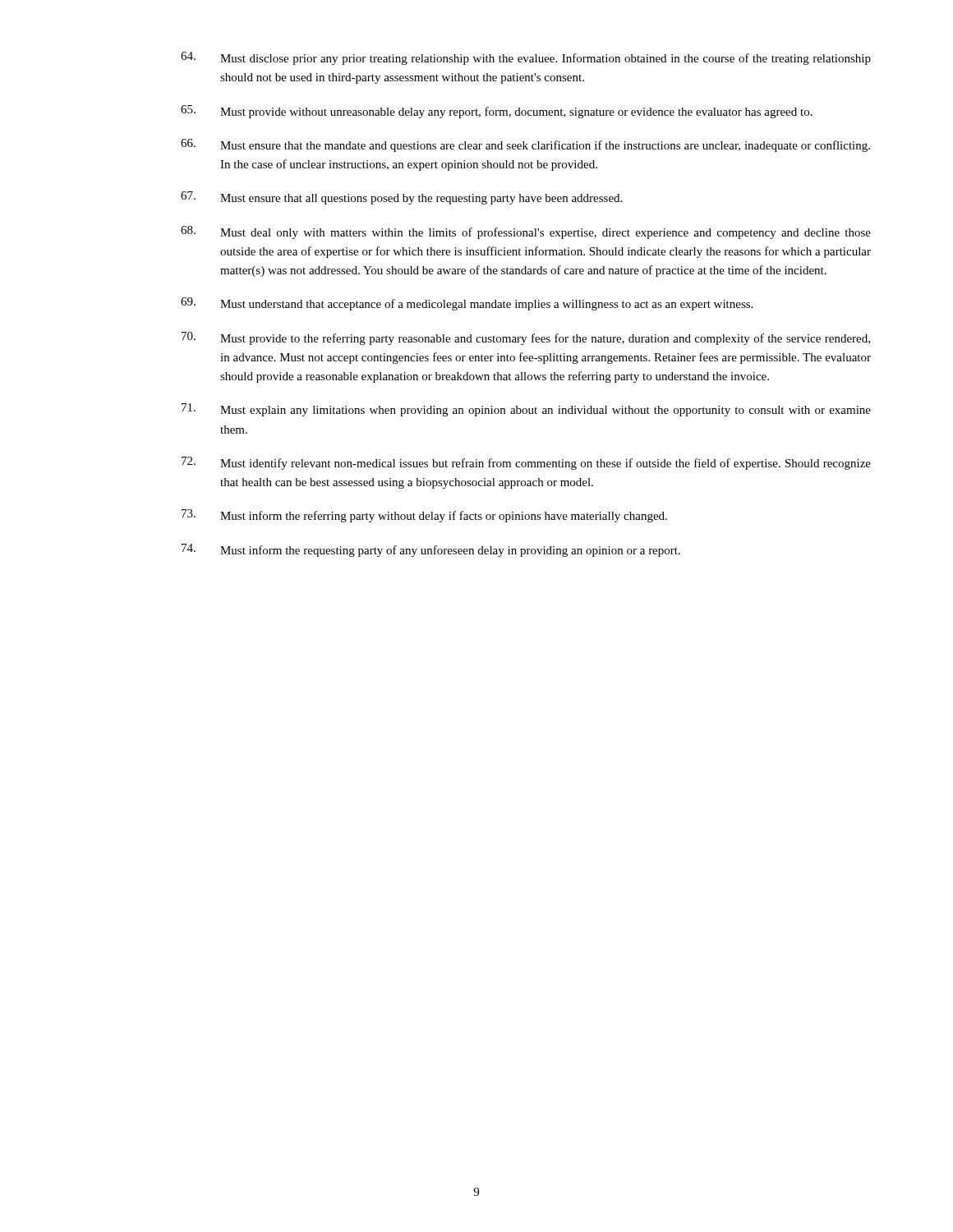Find the block on this page that starts "68. Must deal only"
The height and width of the screenshot is (1232, 953).
coord(526,252)
